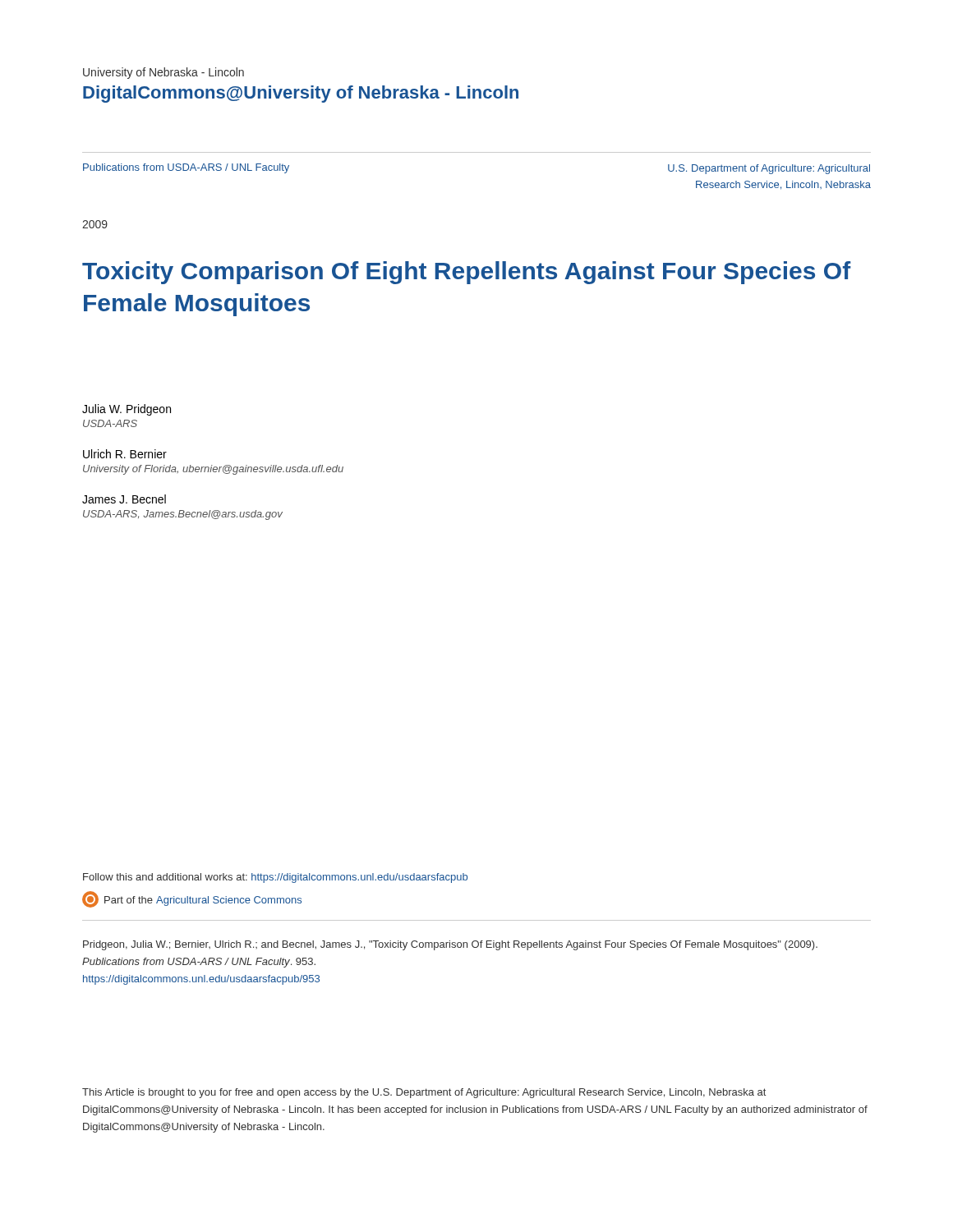This screenshot has height=1232, width=953.
Task: Click on the text block with the text "Part of the"
Action: coord(192,899)
